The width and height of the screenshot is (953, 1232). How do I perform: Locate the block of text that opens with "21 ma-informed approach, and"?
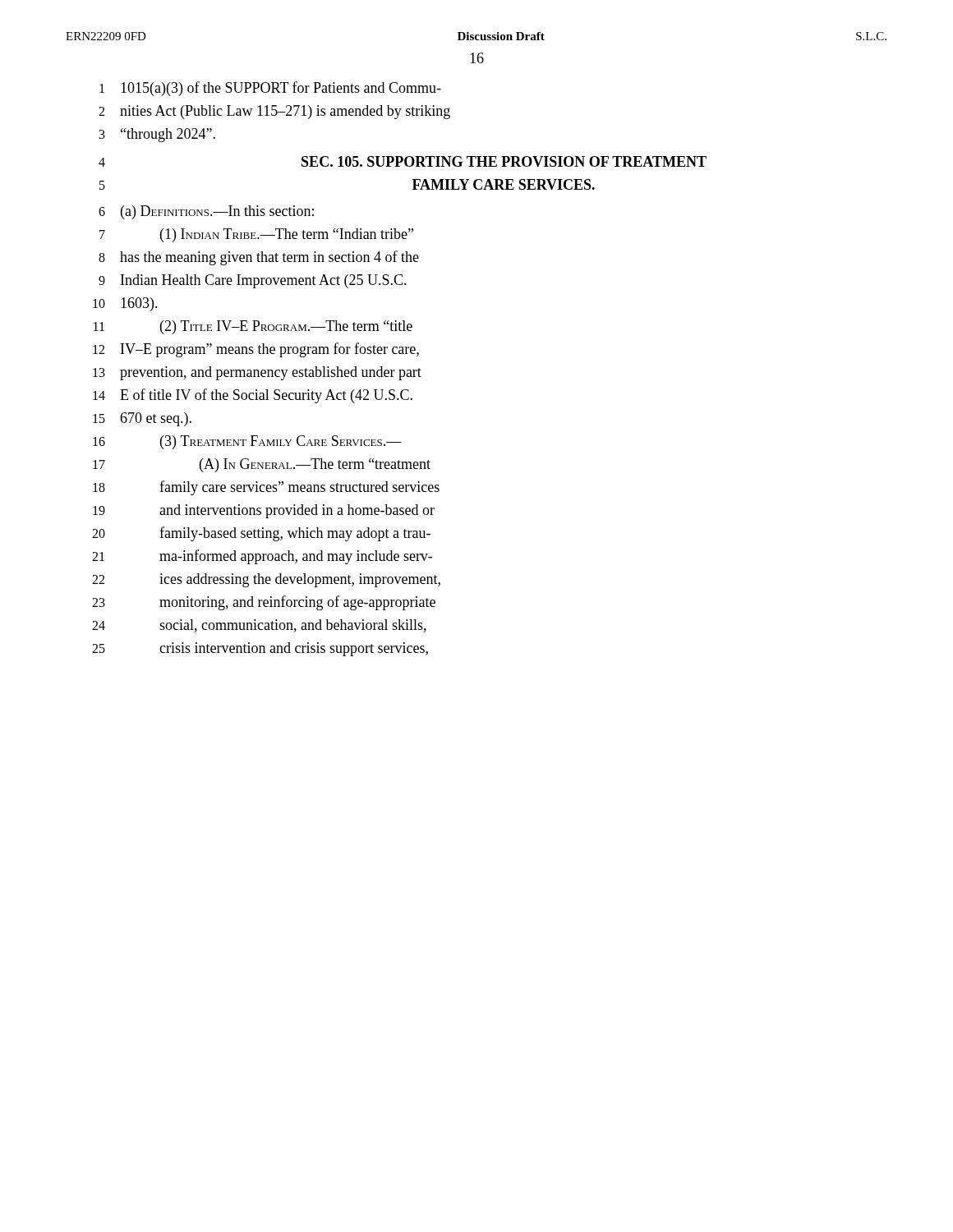262,557
